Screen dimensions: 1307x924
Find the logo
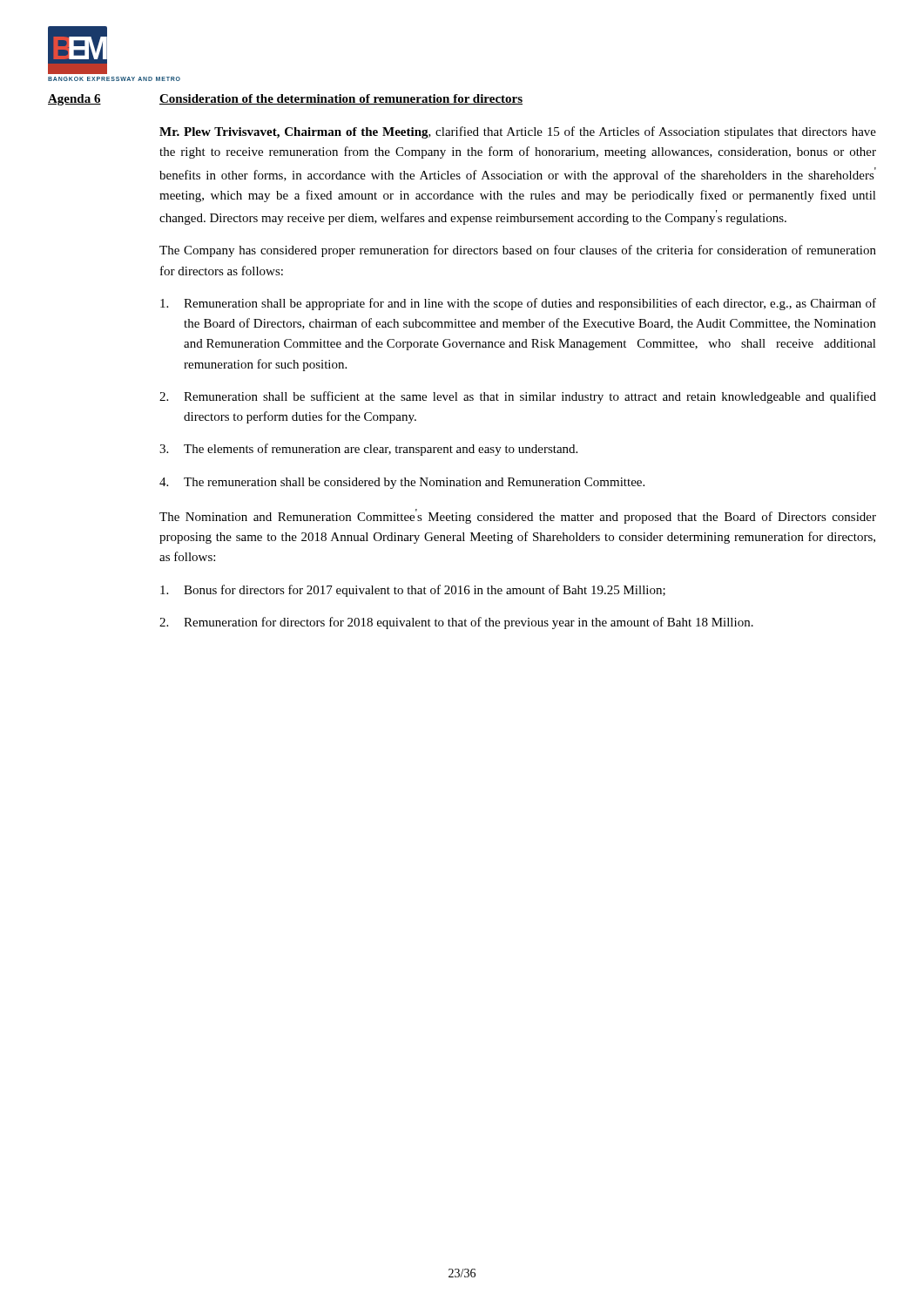[x=114, y=54]
